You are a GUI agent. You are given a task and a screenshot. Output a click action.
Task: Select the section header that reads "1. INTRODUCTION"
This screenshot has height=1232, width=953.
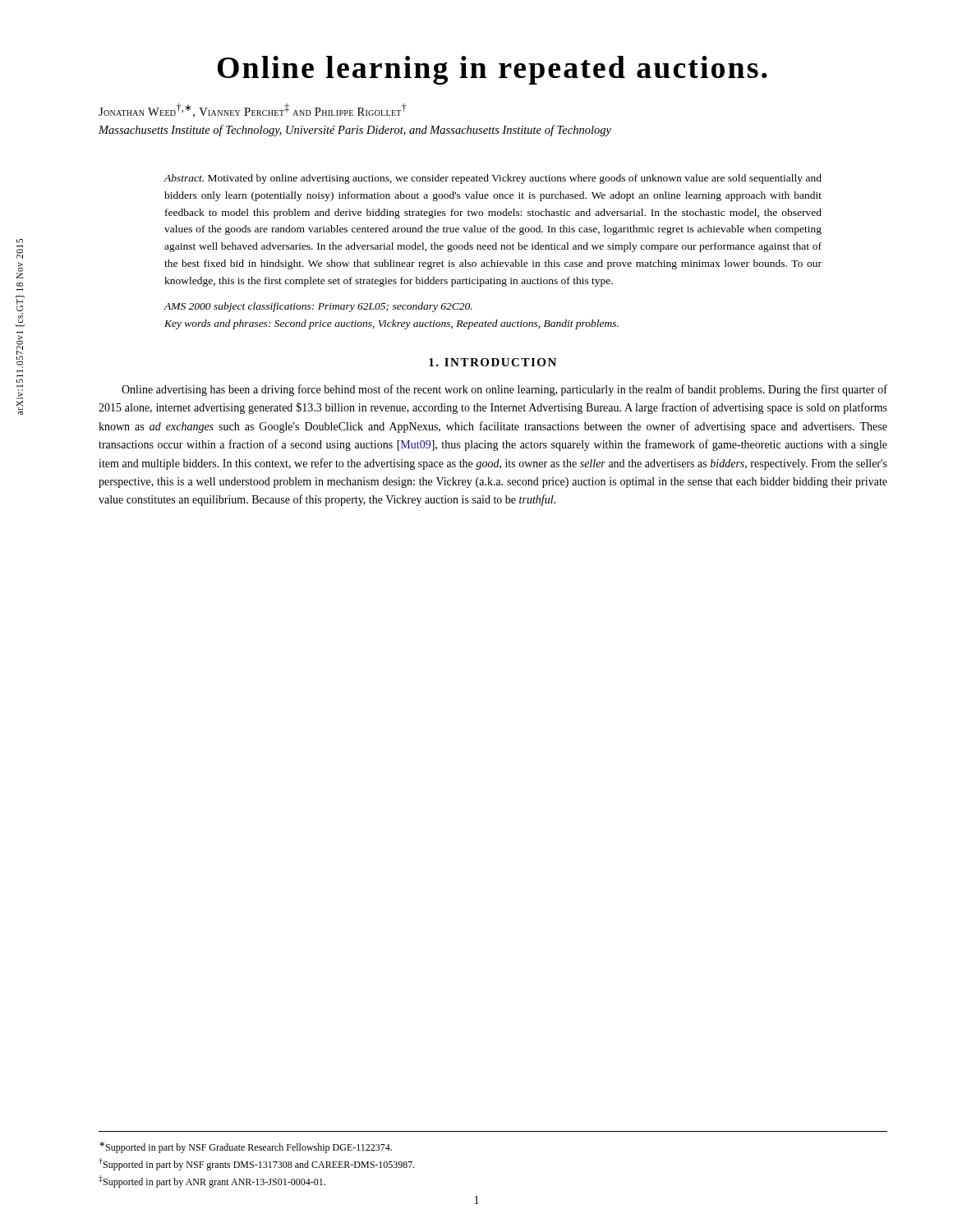(x=493, y=362)
